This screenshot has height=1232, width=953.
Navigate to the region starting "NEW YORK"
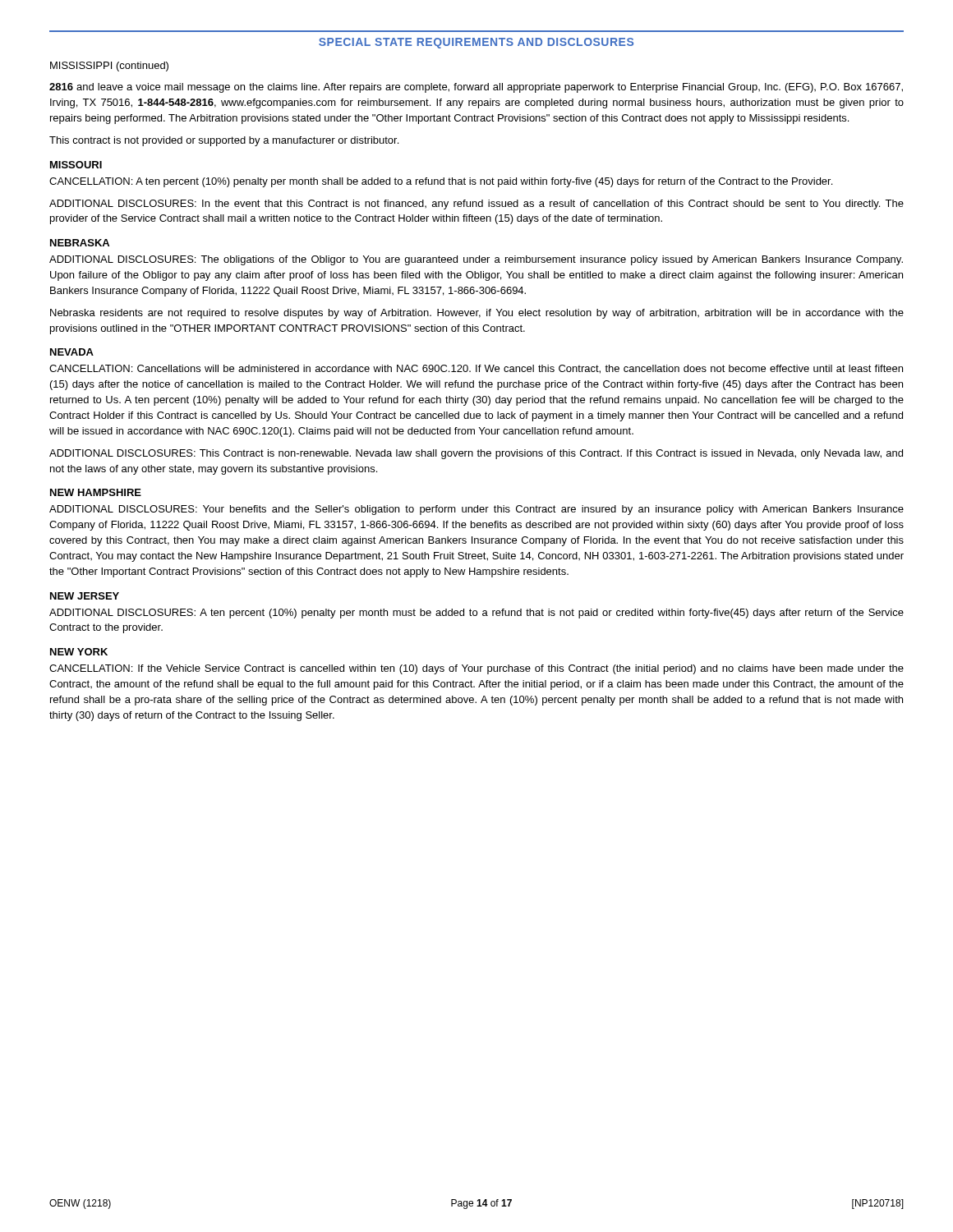(79, 652)
